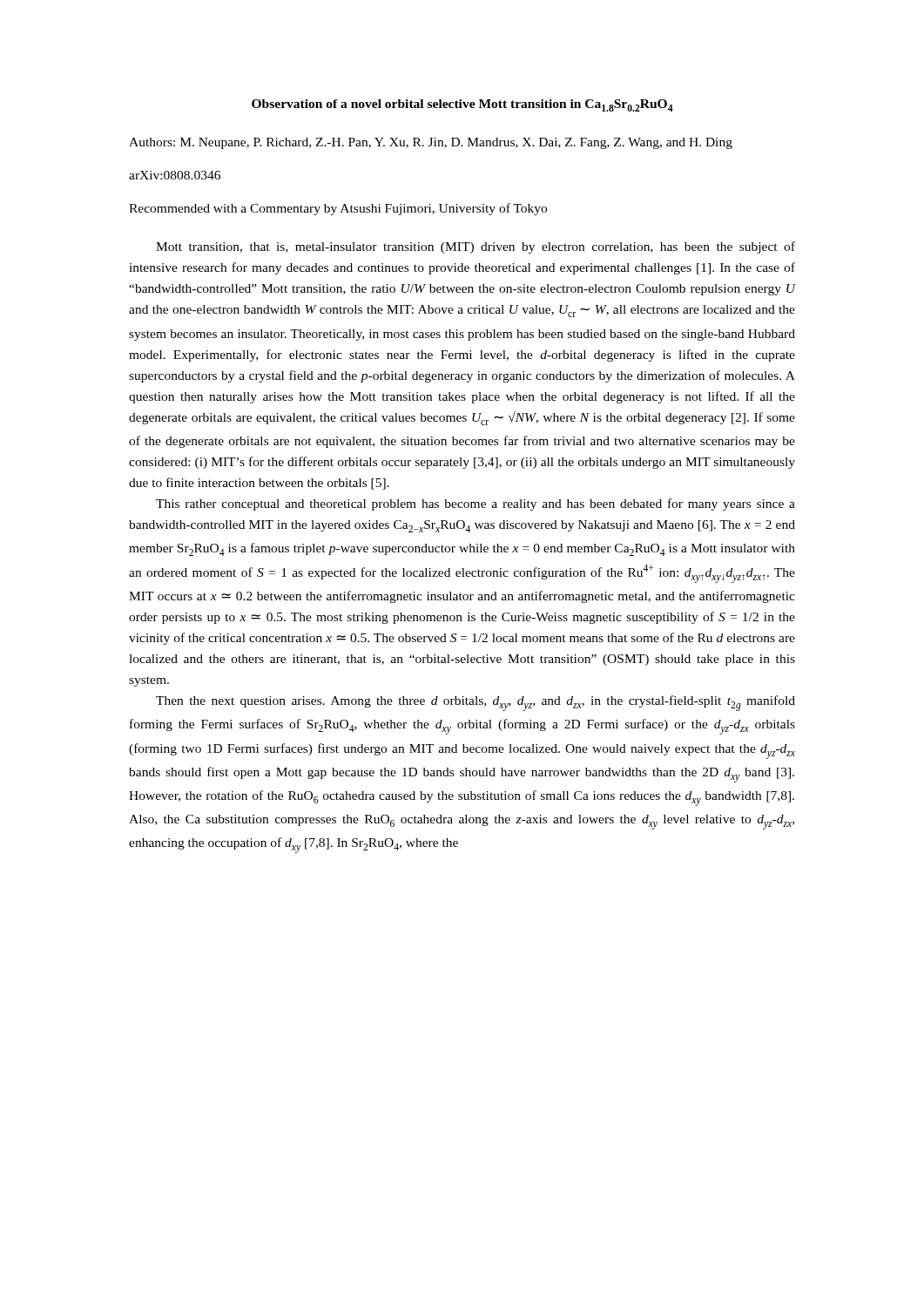Find the text block with the text "Recommended with a Commentary"

(x=338, y=208)
